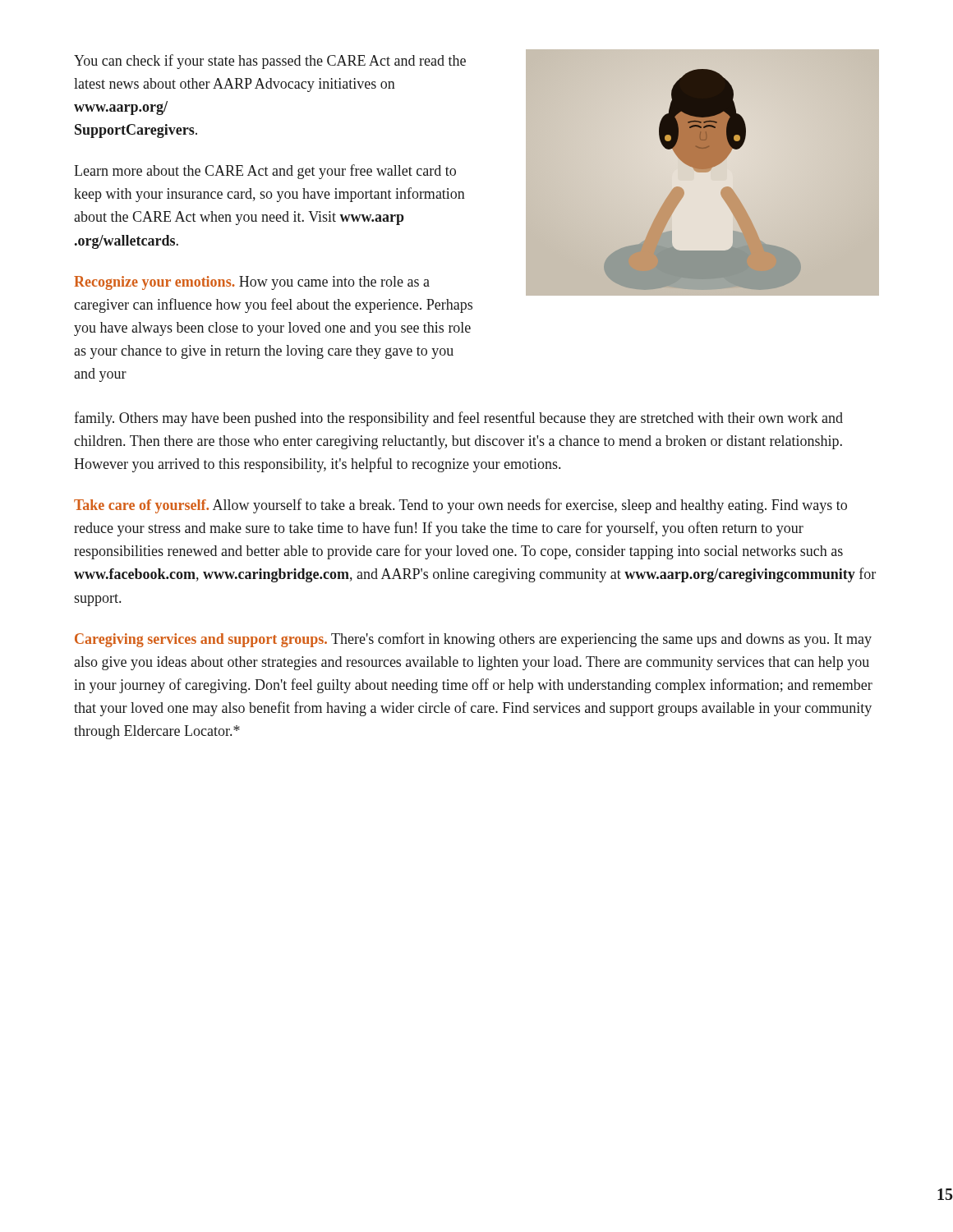Navigate to the passage starting "Recognize your emotions. How you"
This screenshot has width=953, height=1232.
click(x=274, y=328)
